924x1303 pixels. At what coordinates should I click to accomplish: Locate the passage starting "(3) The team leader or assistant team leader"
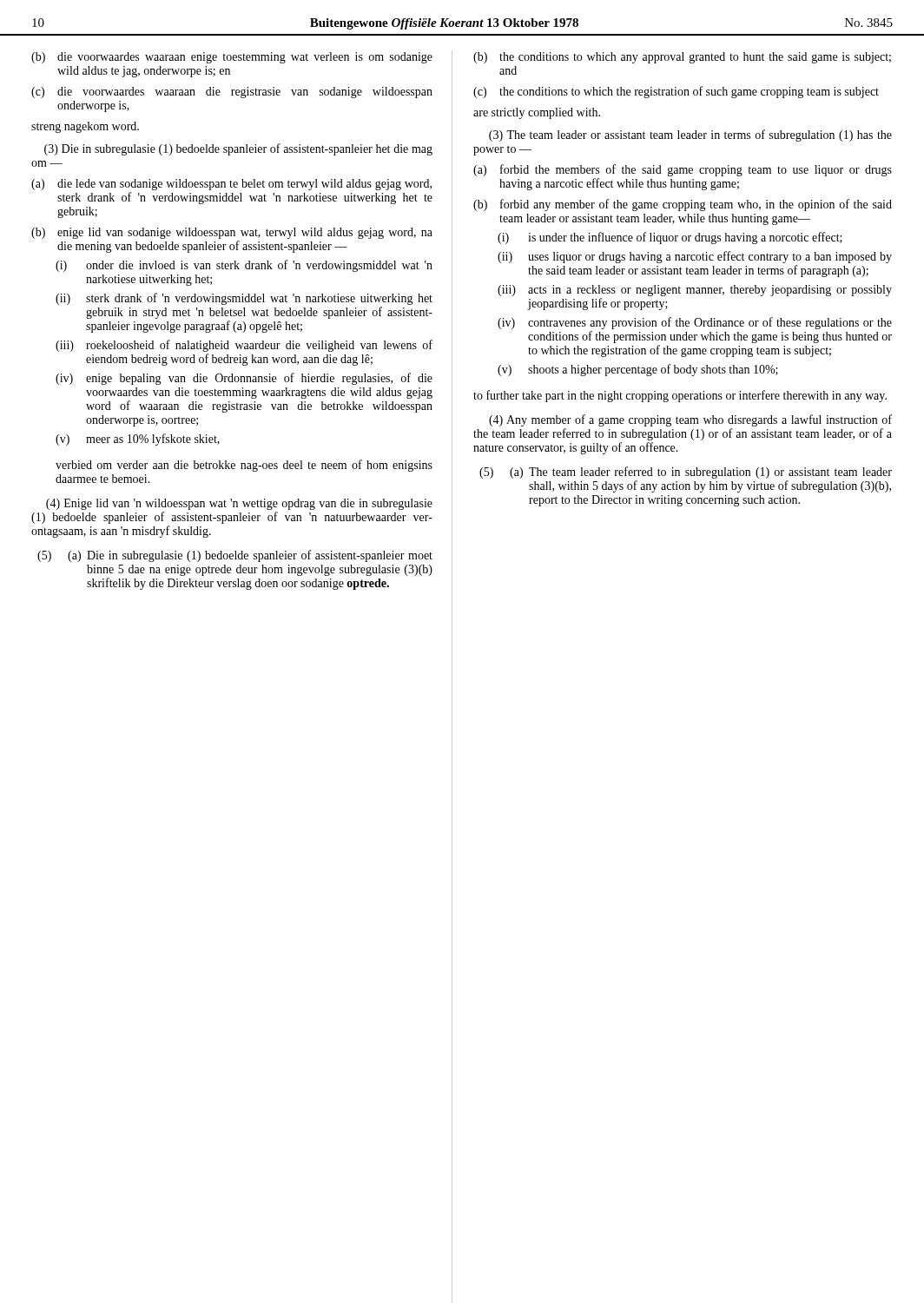(683, 142)
